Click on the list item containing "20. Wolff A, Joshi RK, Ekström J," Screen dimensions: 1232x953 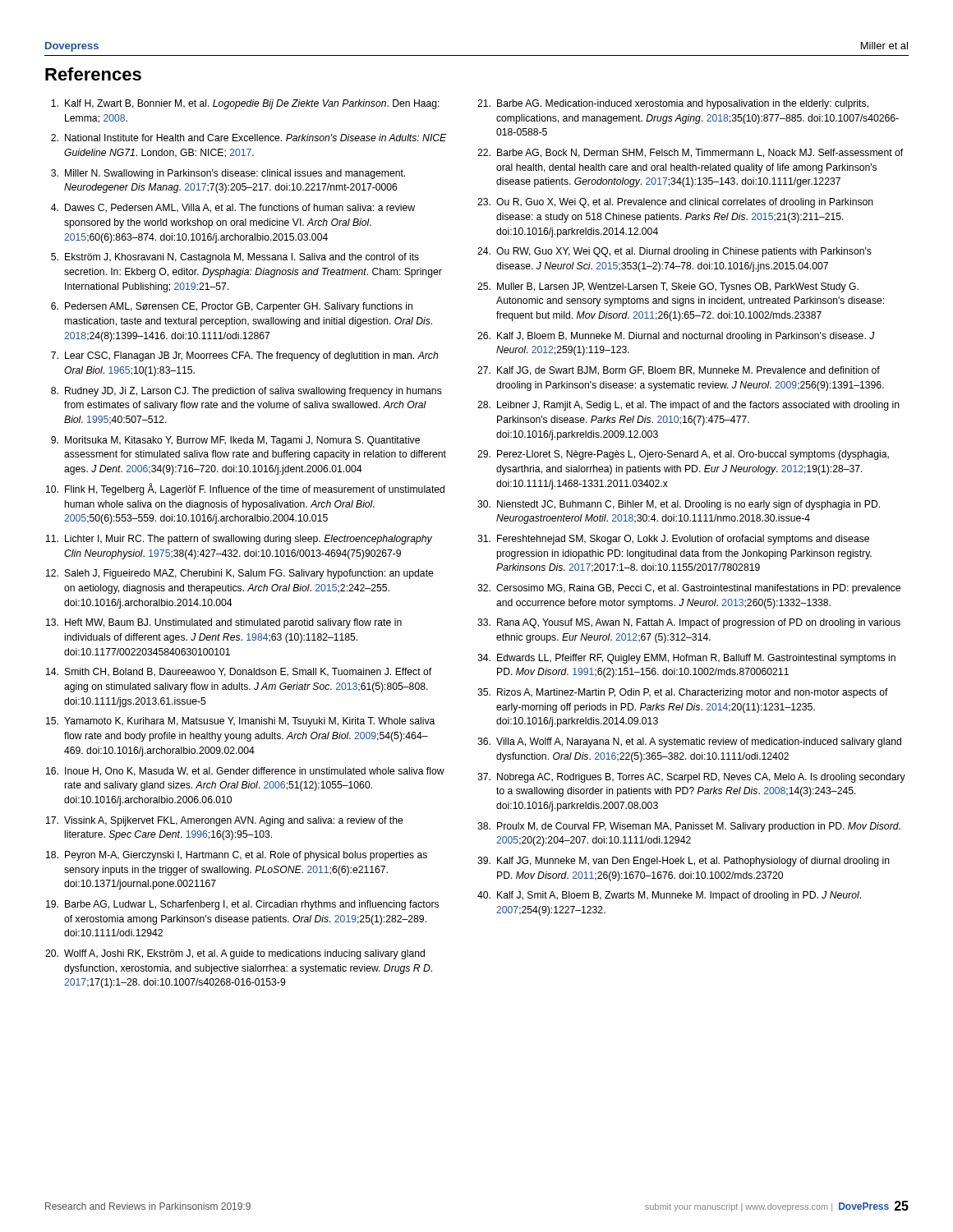[246, 969]
